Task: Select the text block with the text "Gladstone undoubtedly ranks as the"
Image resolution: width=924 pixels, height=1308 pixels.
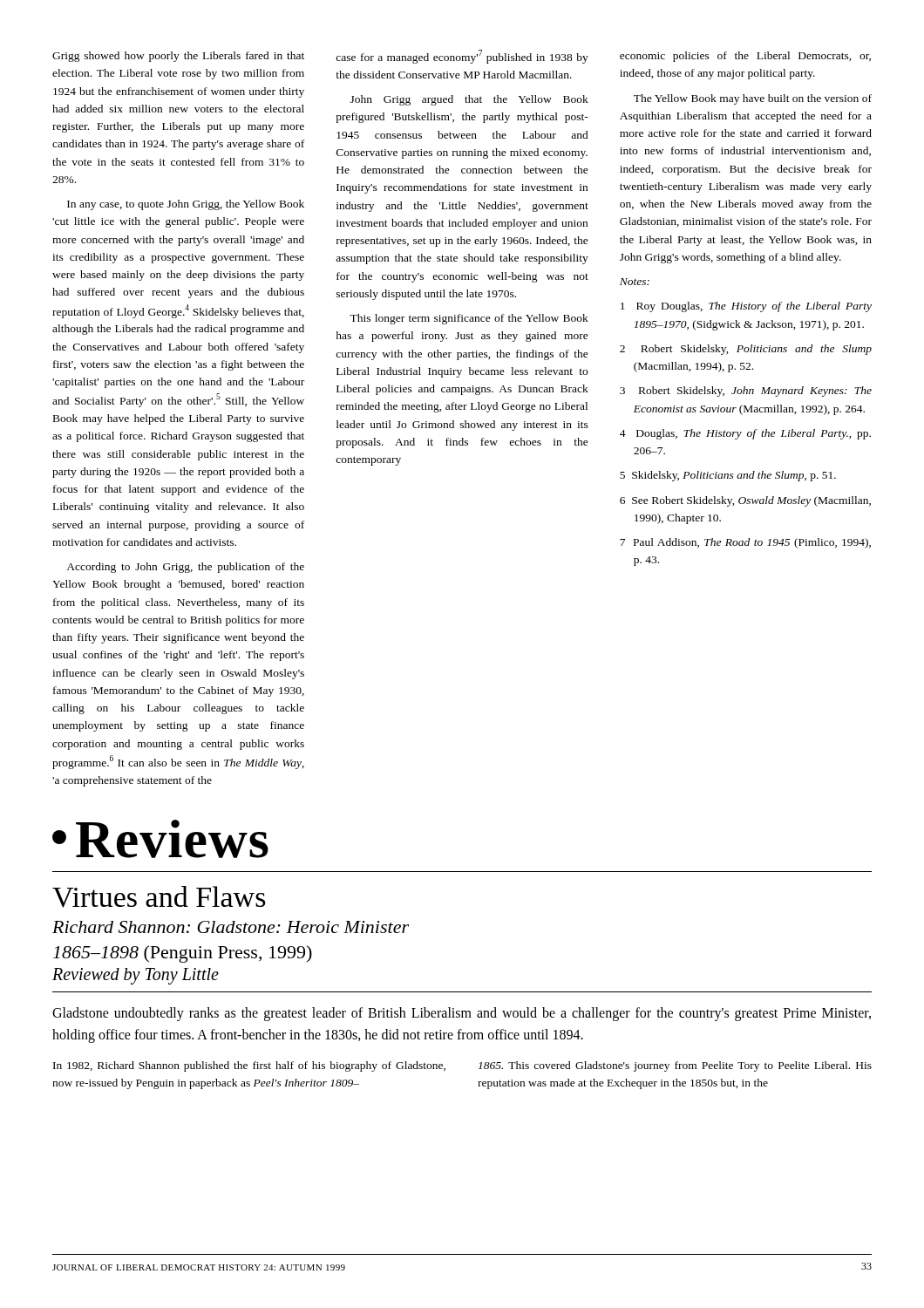Action: coord(462,1025)
